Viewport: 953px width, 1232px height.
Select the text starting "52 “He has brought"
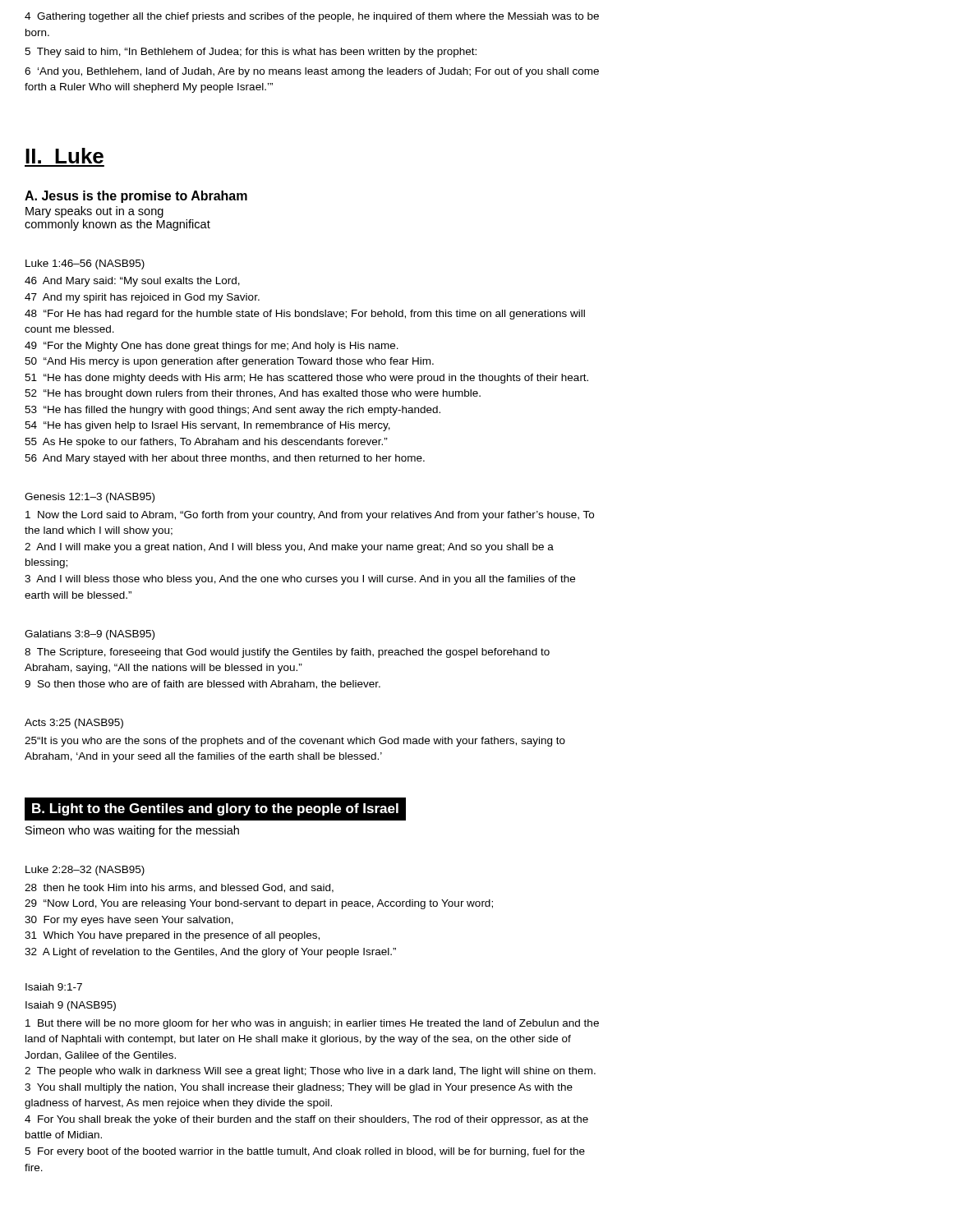253,393
